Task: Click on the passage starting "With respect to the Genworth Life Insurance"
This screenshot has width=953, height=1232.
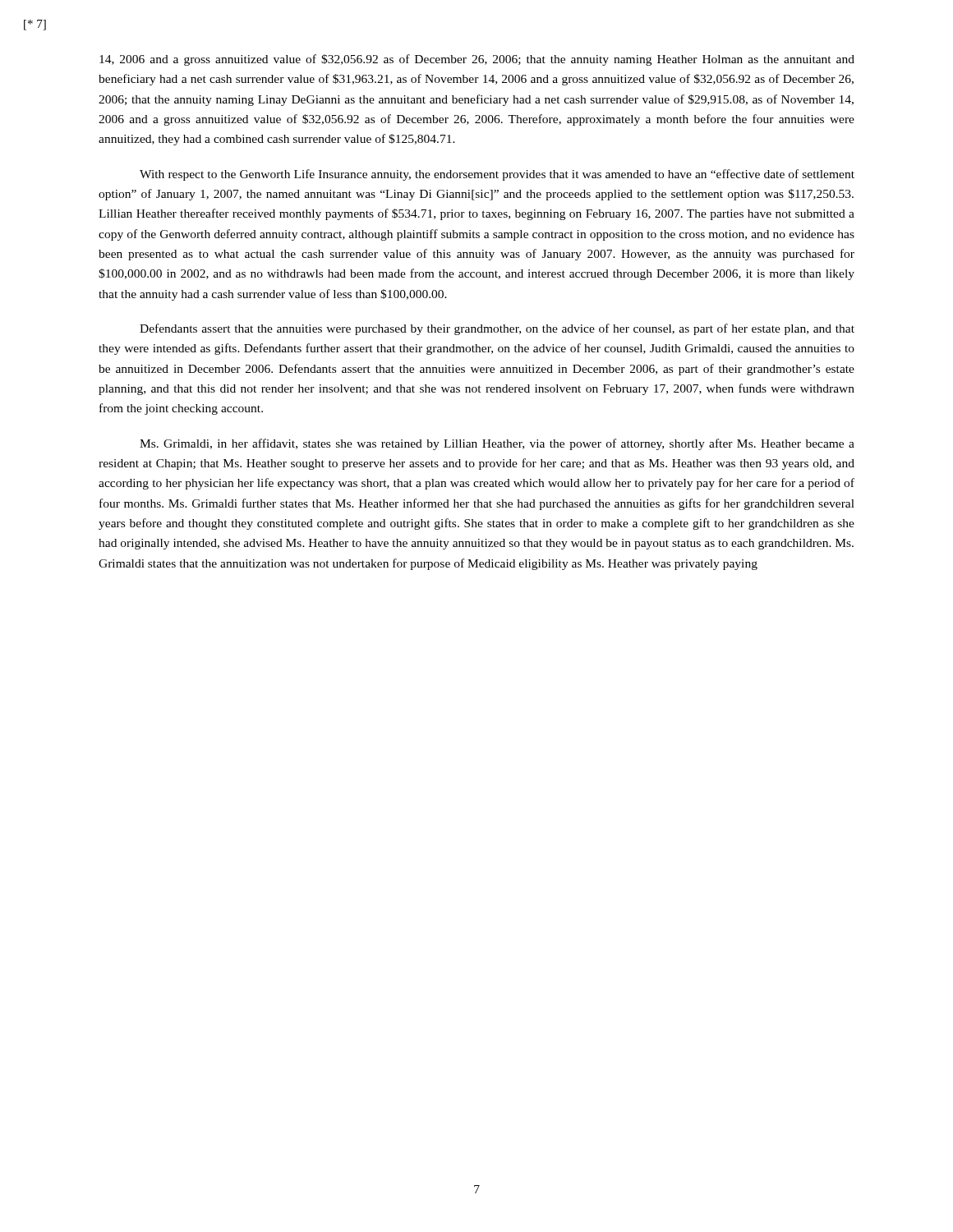Action: [x=476, y=234]
